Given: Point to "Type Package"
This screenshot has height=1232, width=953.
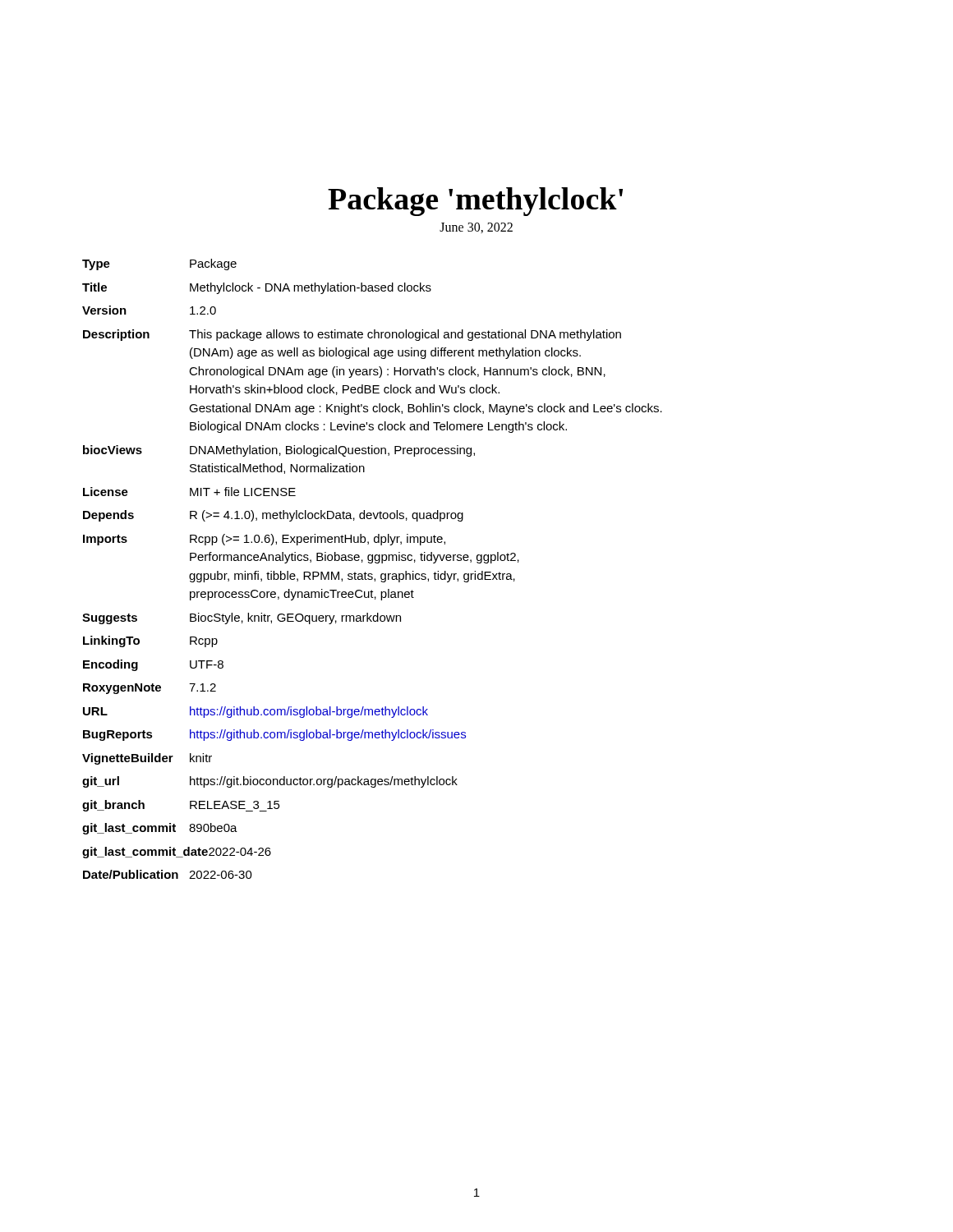Looking at the screenshot, I should pos(98,264).
